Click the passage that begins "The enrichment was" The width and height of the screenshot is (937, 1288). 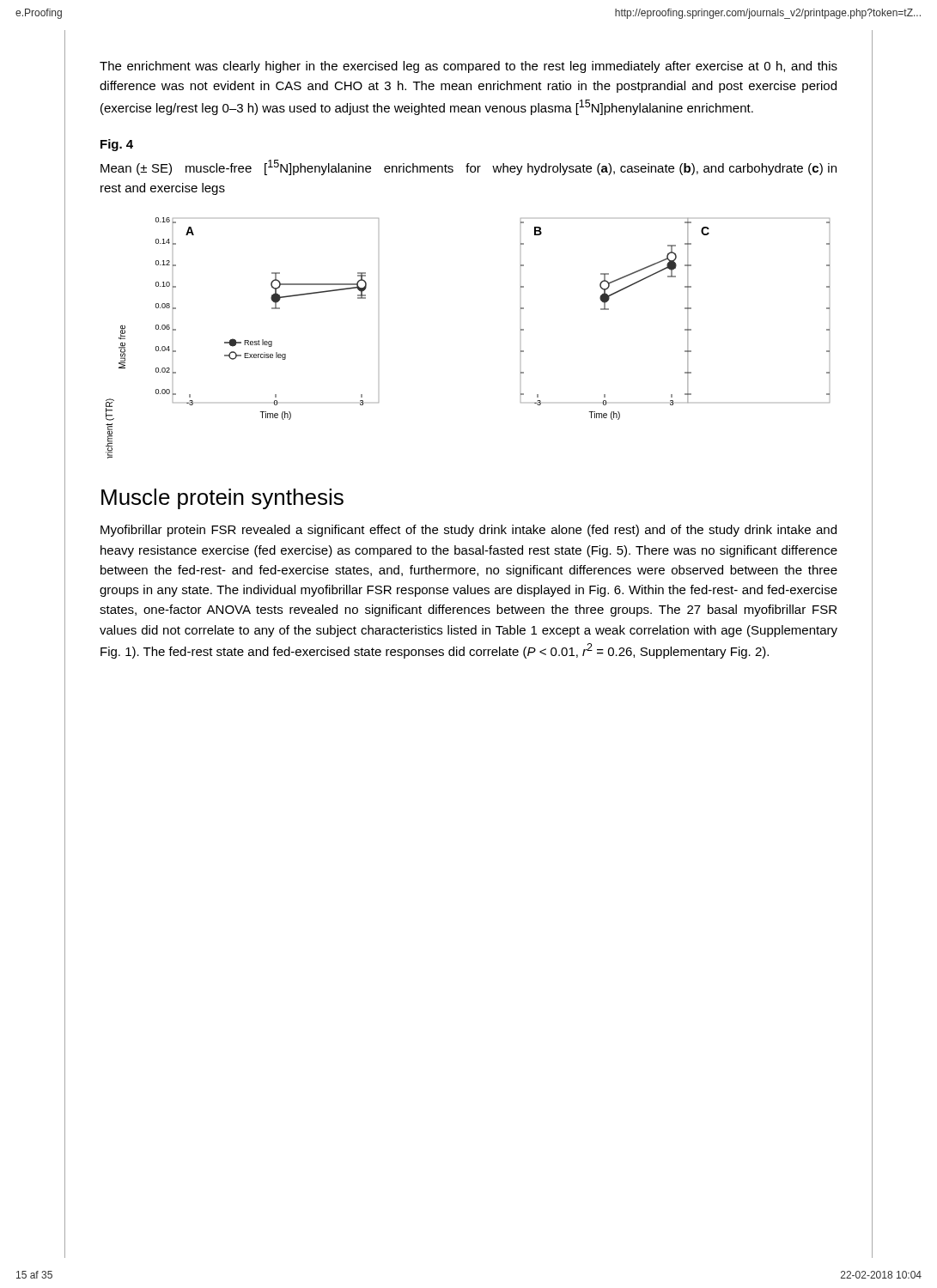coord(468,86)
